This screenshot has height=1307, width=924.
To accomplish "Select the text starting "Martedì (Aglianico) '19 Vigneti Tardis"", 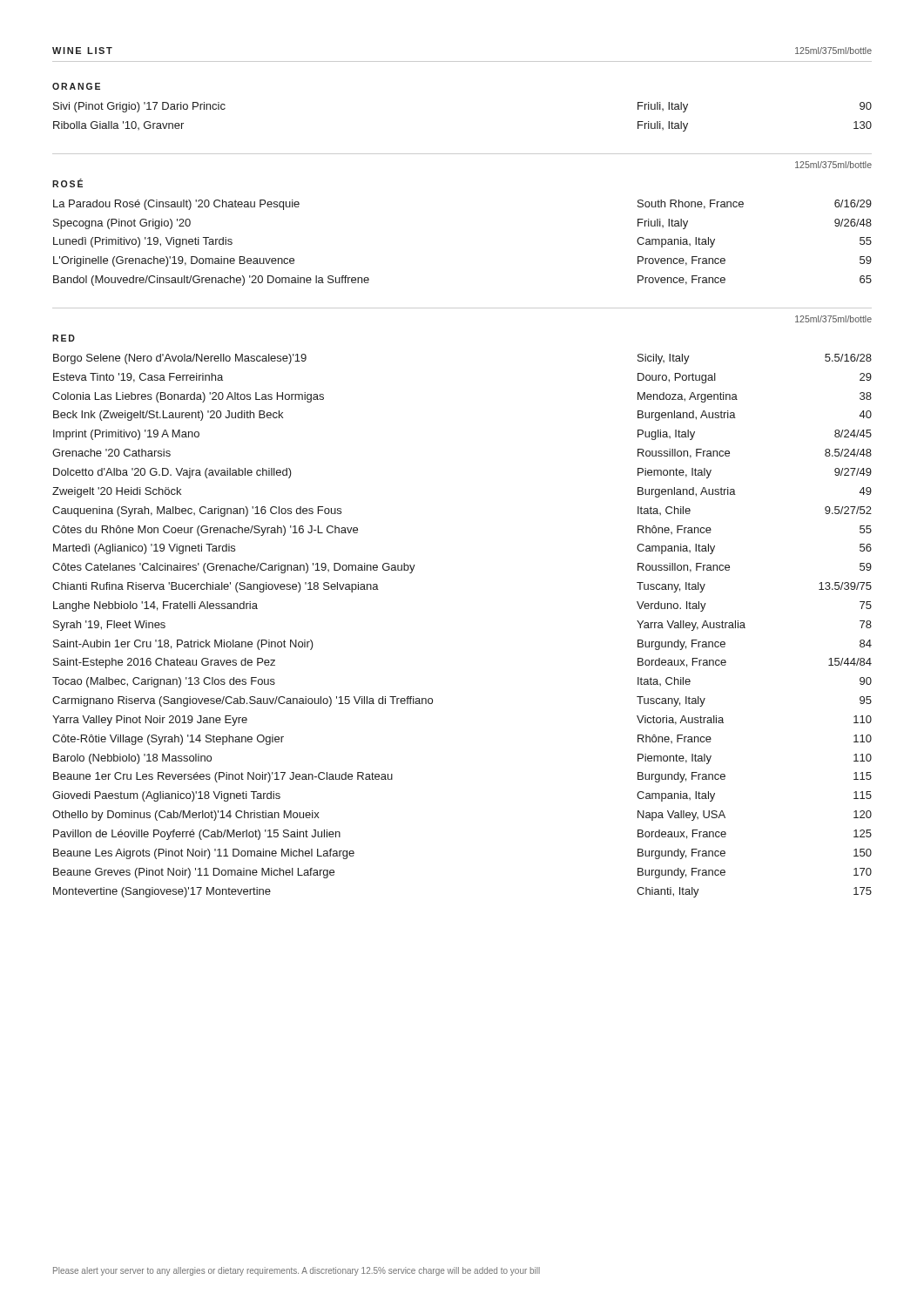I will tap(146, 549).
